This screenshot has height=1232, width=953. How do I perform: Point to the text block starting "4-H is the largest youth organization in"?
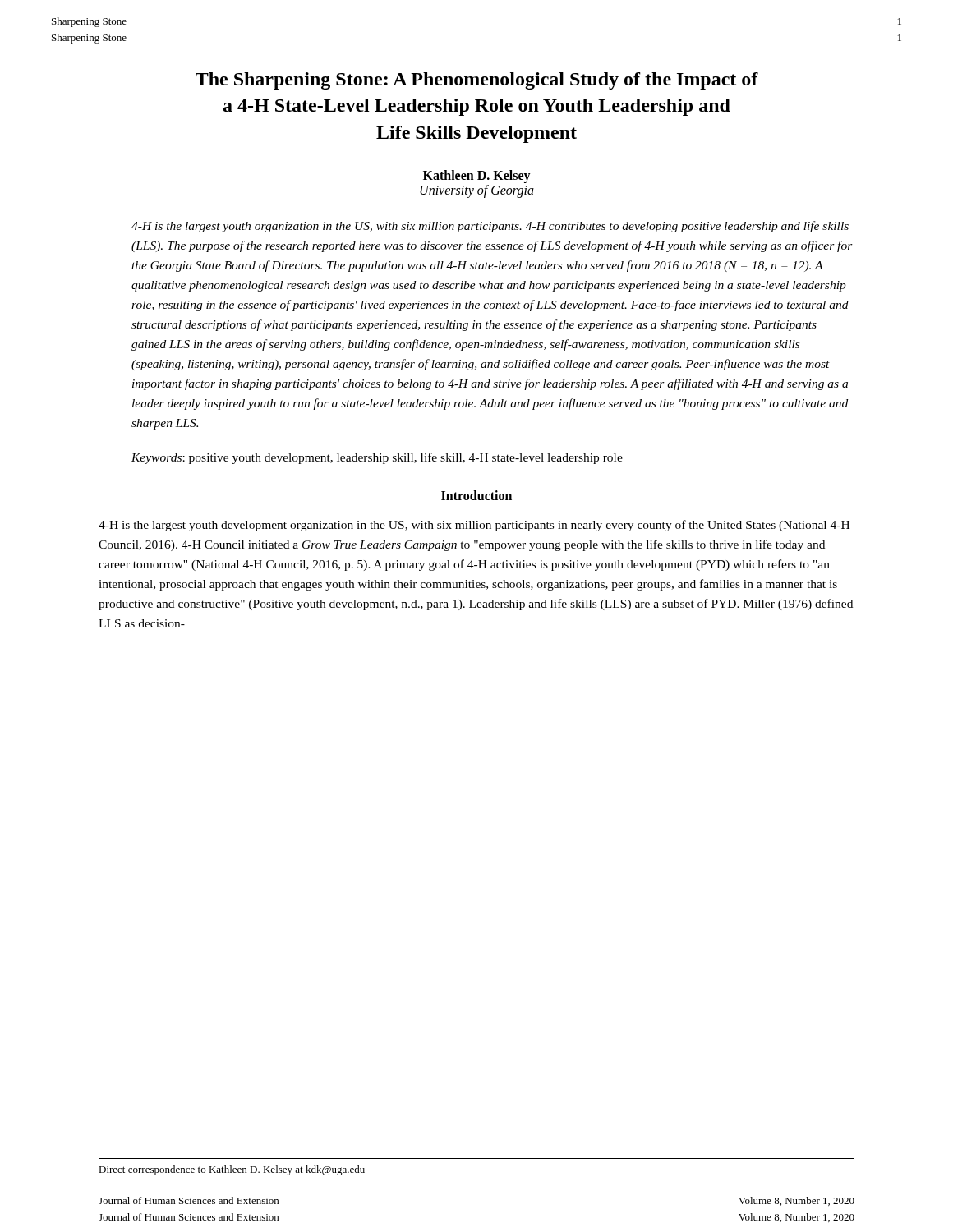tap(493, 325)
